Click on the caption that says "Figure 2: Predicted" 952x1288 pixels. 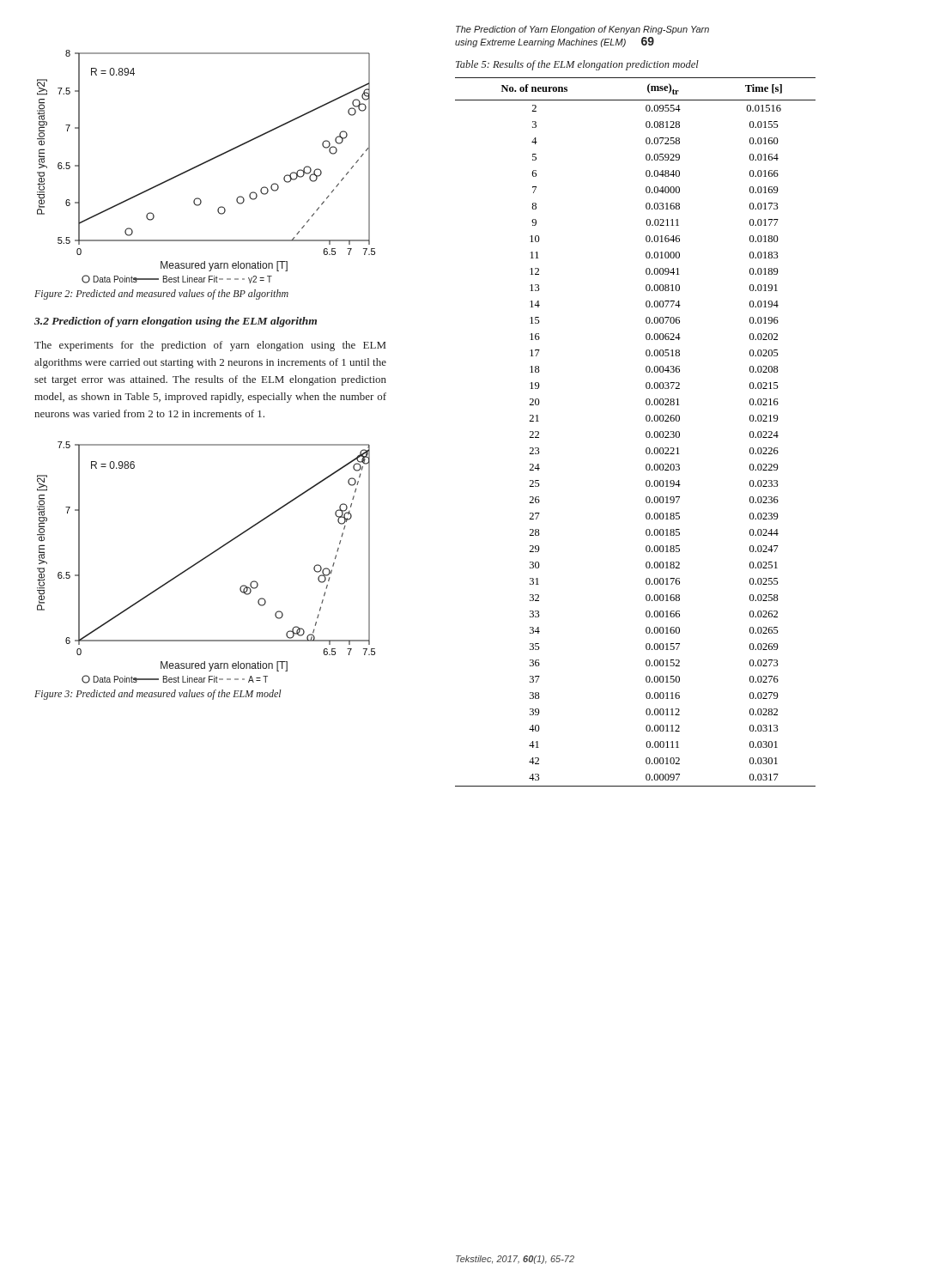[x=161, y=294]
